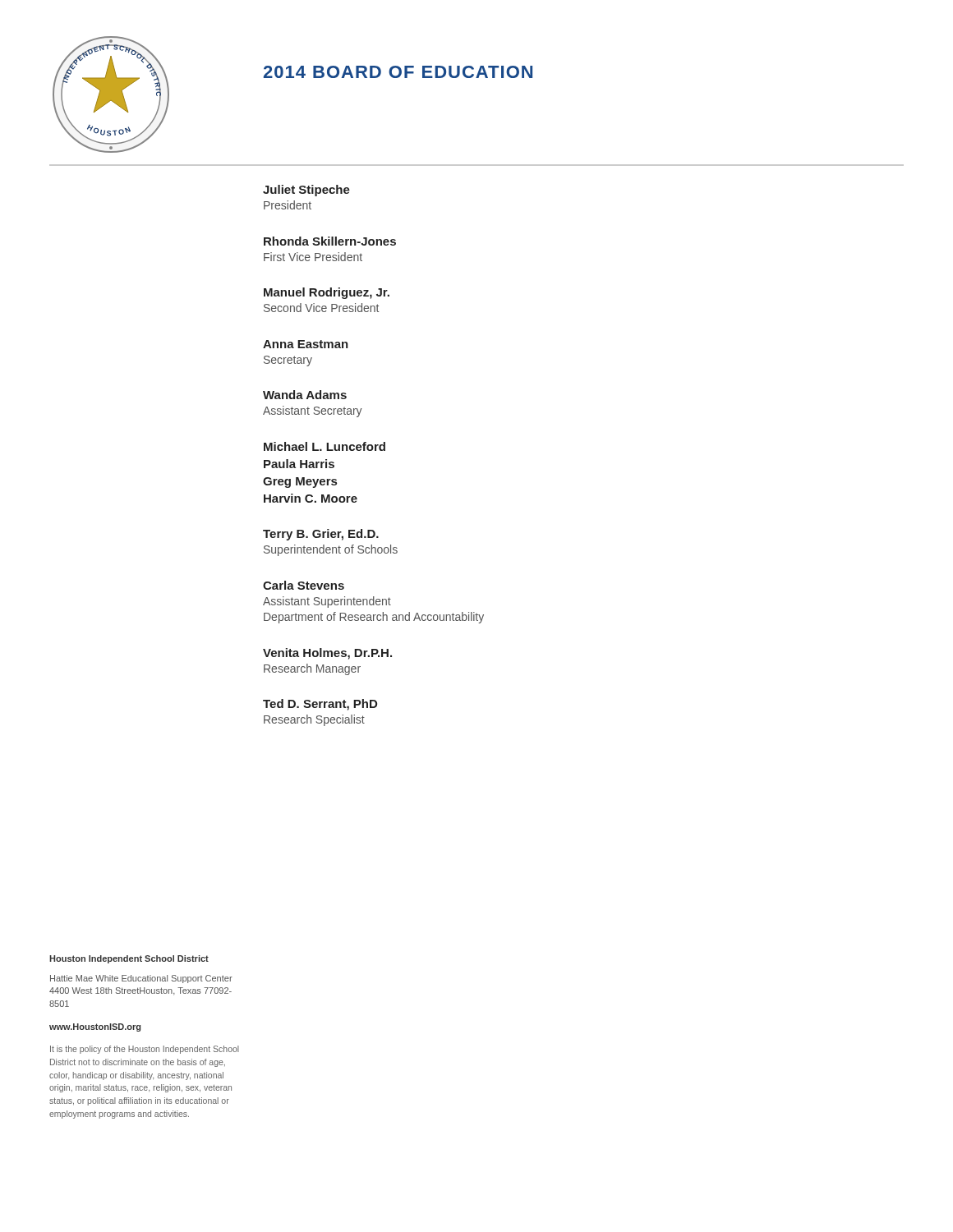
Task: Point to "Juliet Stipeche President"
Action: tap(306, 191)
